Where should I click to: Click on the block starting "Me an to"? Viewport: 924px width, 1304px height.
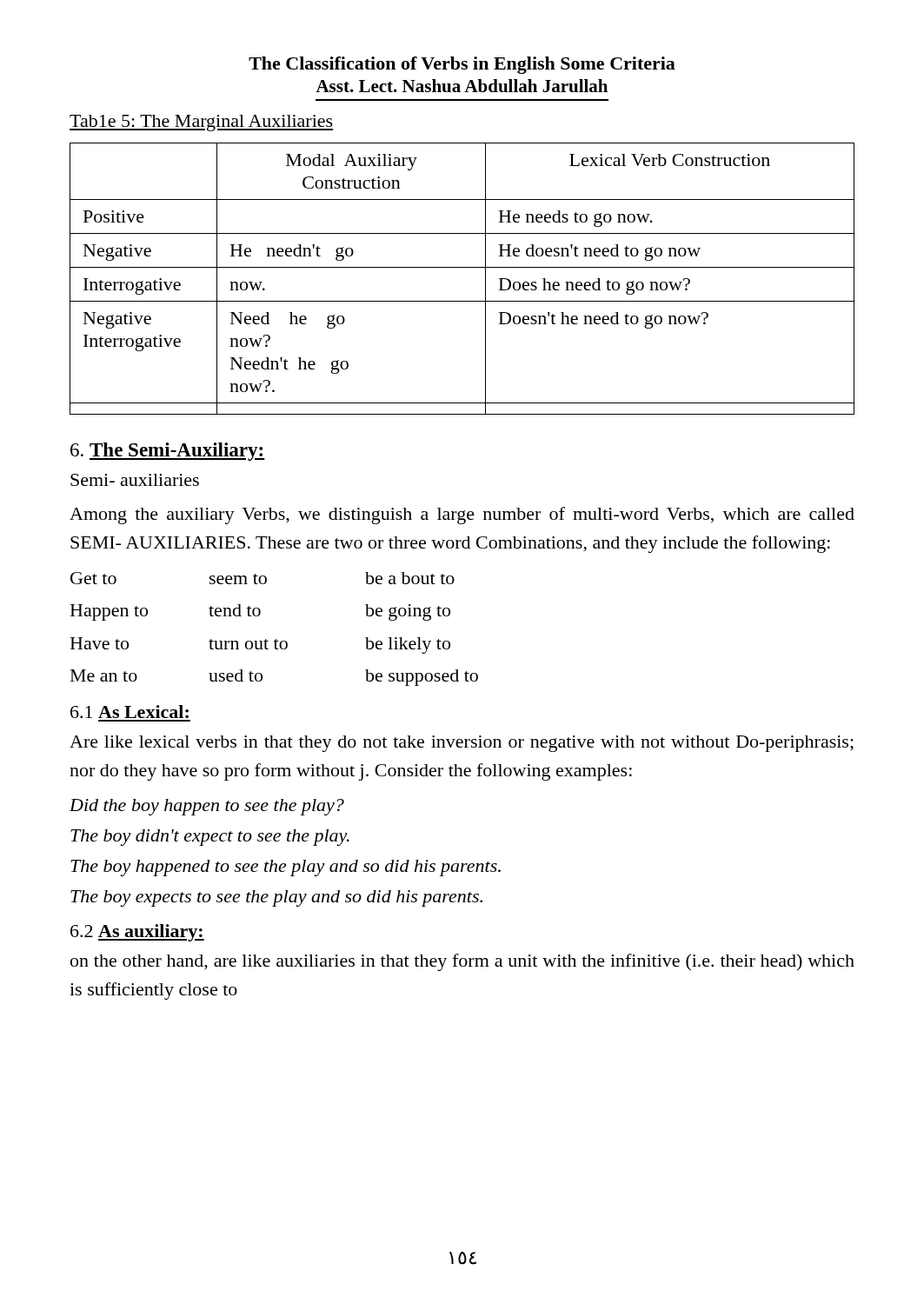coord(104,675)
